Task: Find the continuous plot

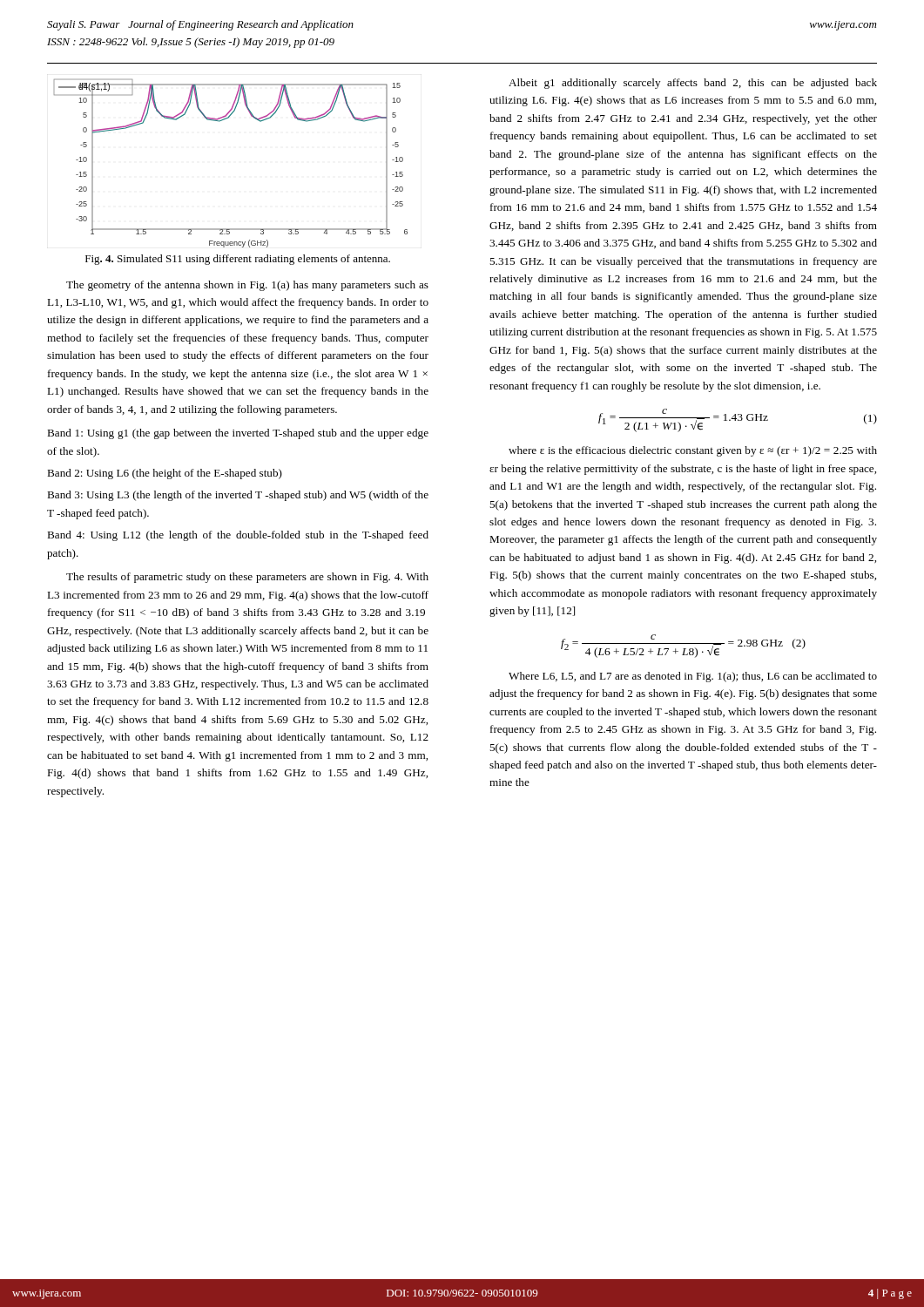Action: (234, 161)
